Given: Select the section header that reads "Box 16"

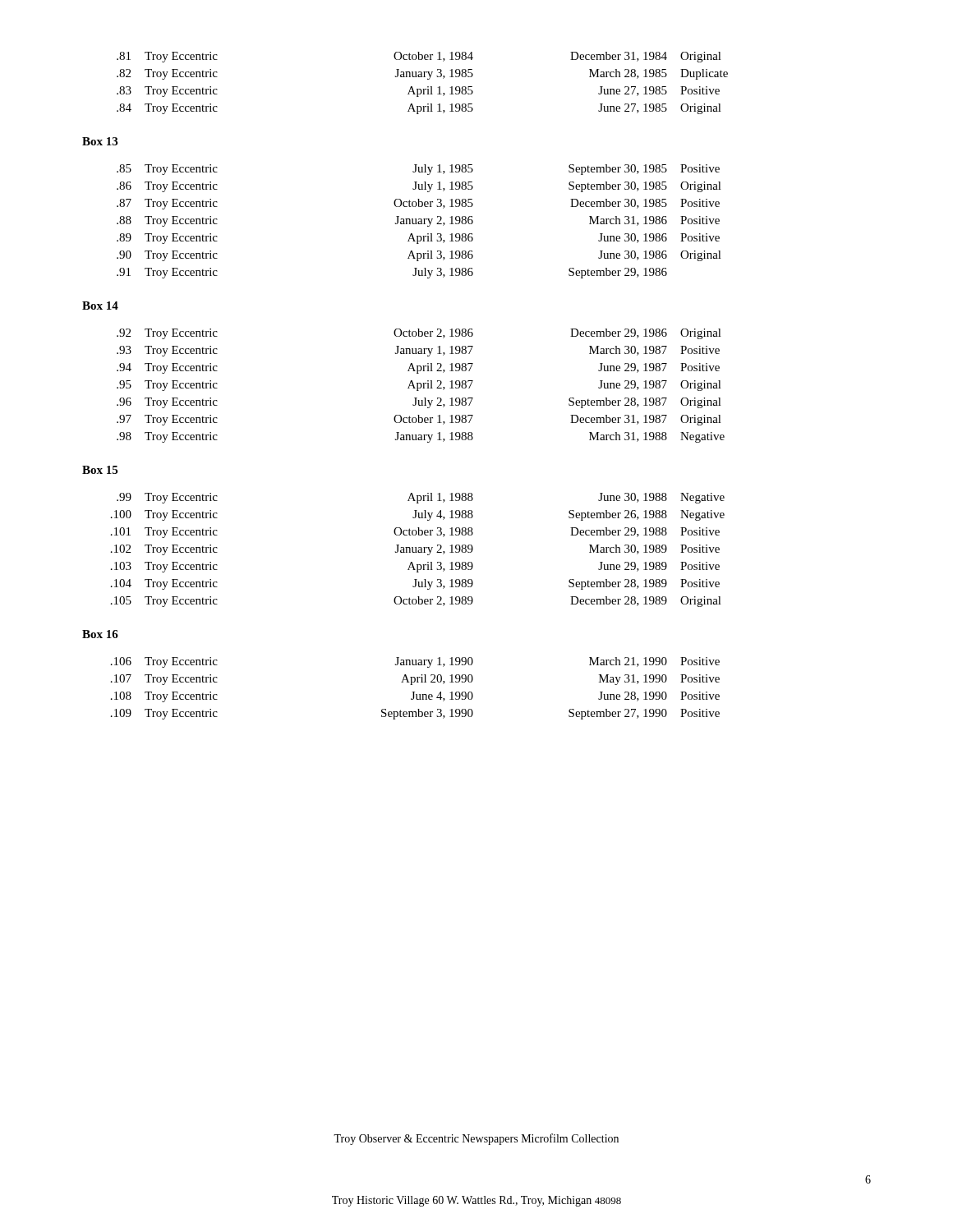Looking at the screenshot, I should [x=100, y=634].
